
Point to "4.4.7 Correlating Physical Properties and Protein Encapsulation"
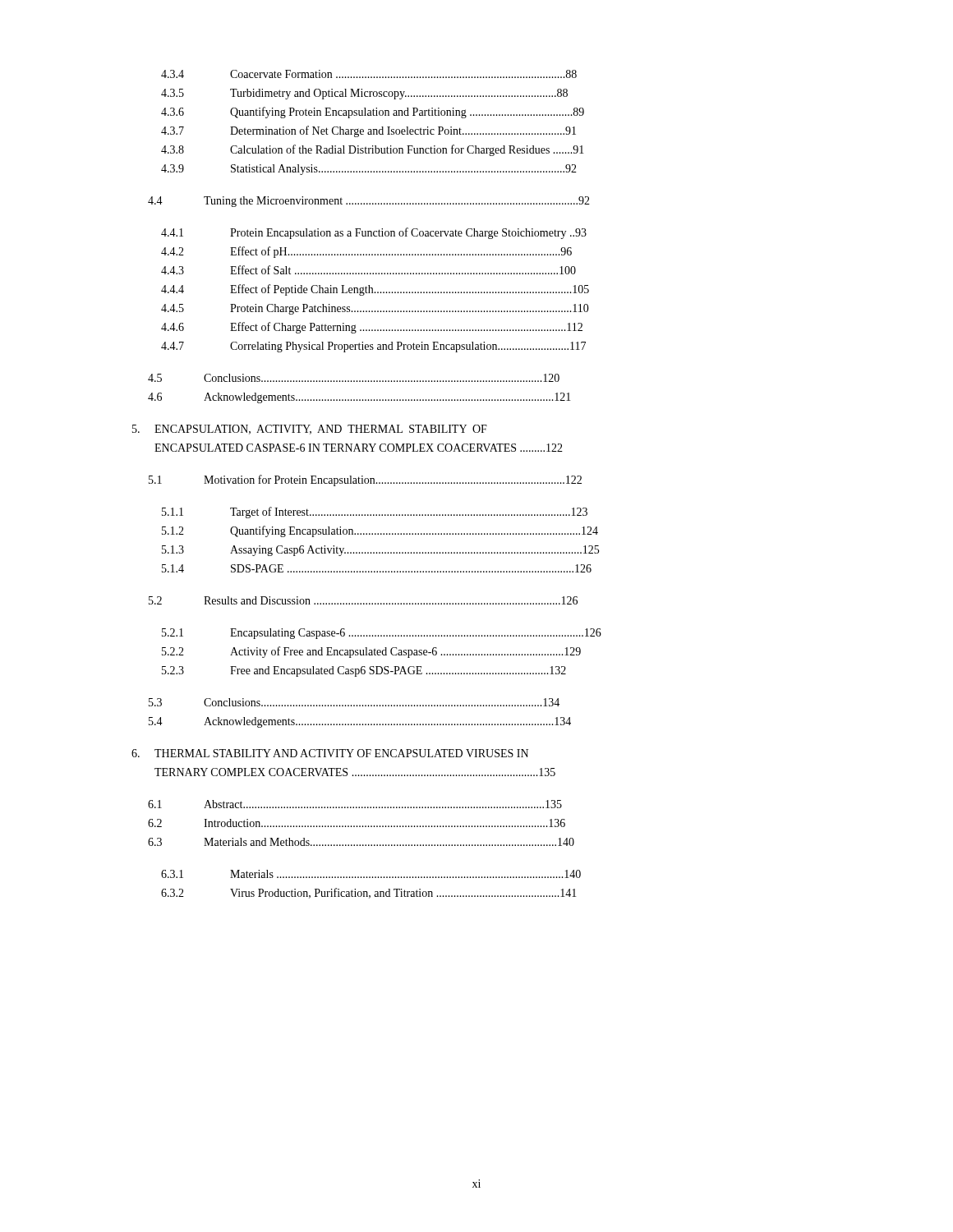[x=491, y=346]
